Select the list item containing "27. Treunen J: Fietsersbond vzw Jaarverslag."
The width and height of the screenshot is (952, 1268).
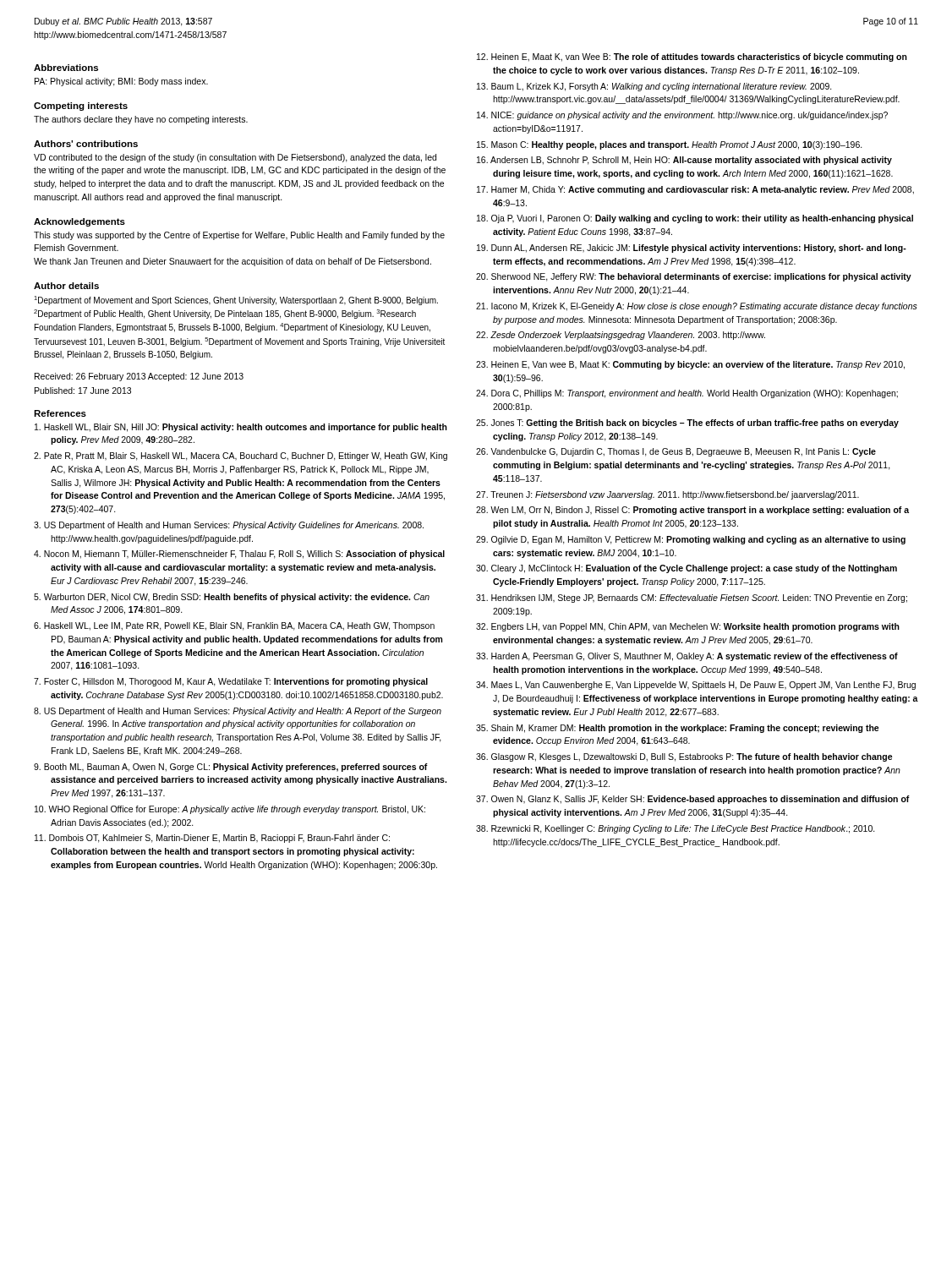coord(668,494)
